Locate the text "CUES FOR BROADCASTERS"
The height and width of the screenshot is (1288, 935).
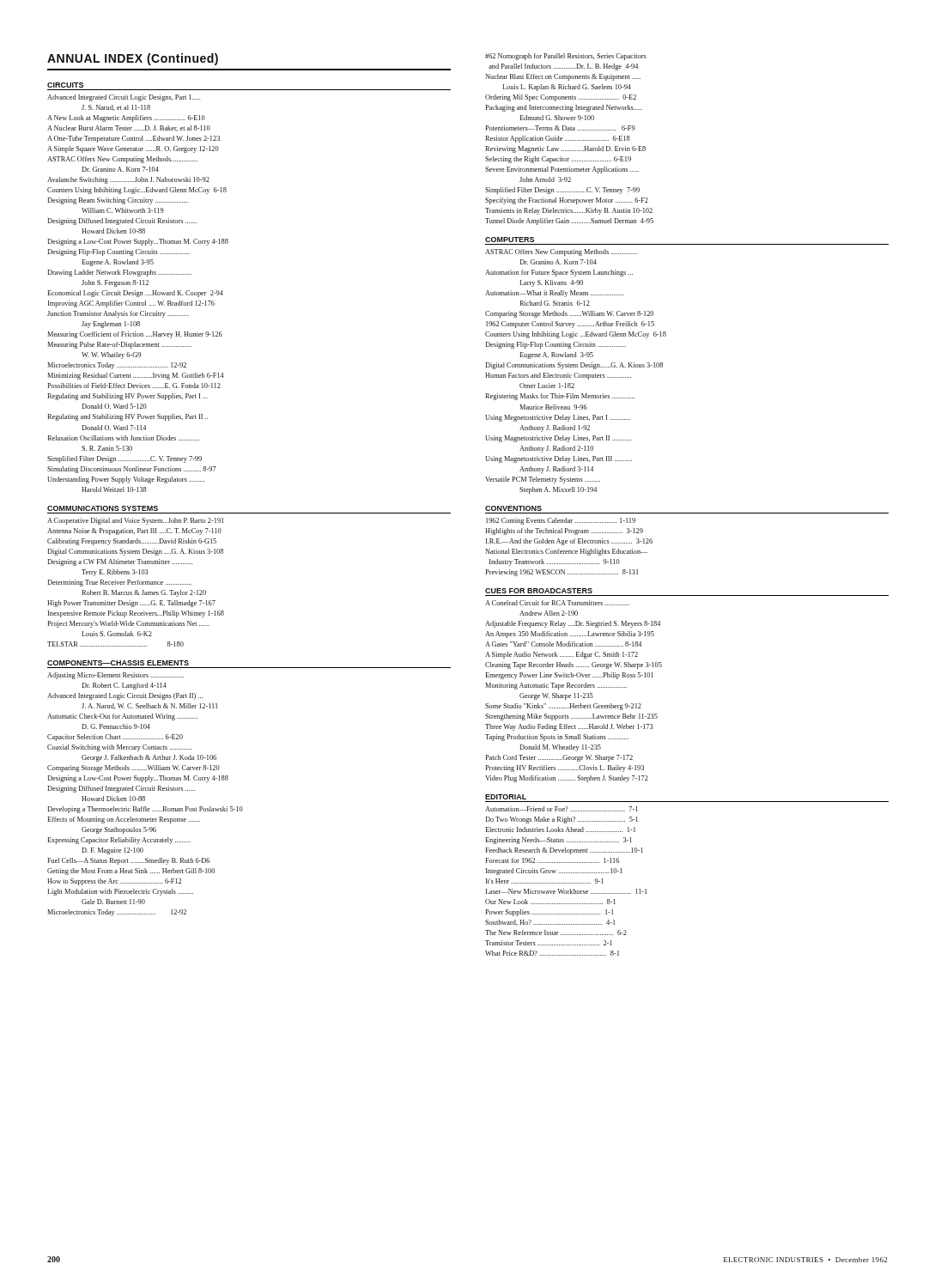(539, 591)
